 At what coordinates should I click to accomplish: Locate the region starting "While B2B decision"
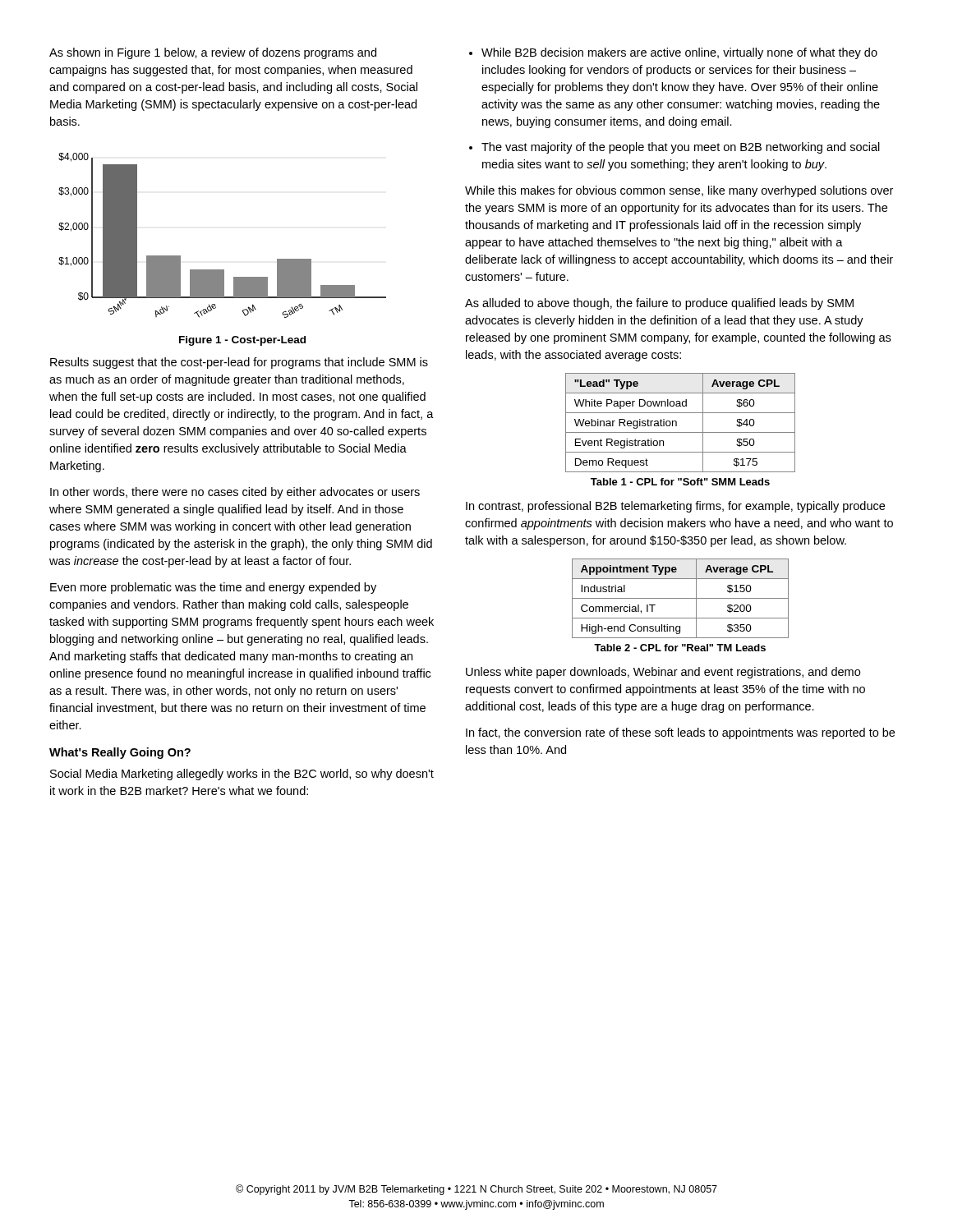pos(681,87)
